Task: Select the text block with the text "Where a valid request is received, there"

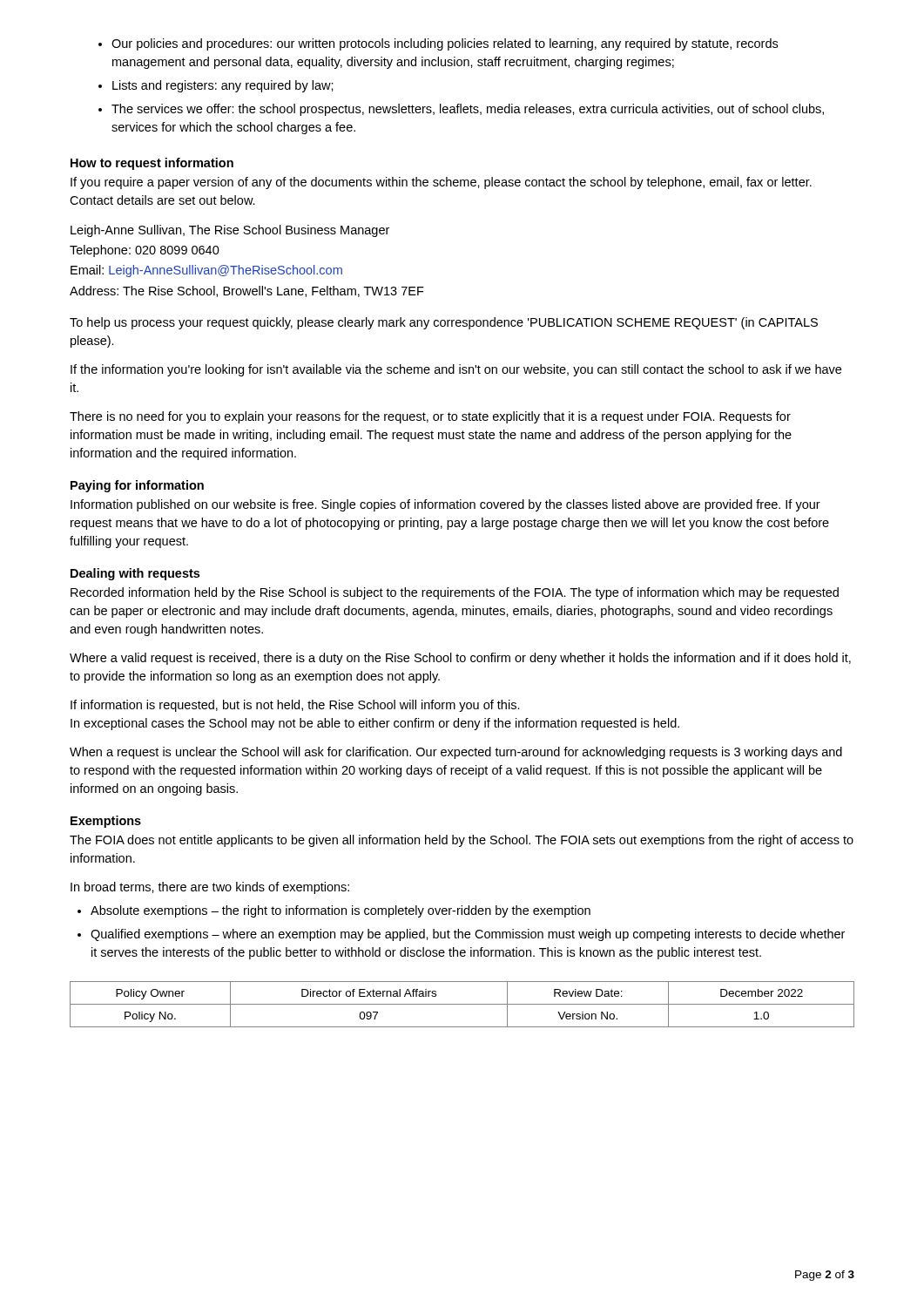Action: (x=462, y=667)
